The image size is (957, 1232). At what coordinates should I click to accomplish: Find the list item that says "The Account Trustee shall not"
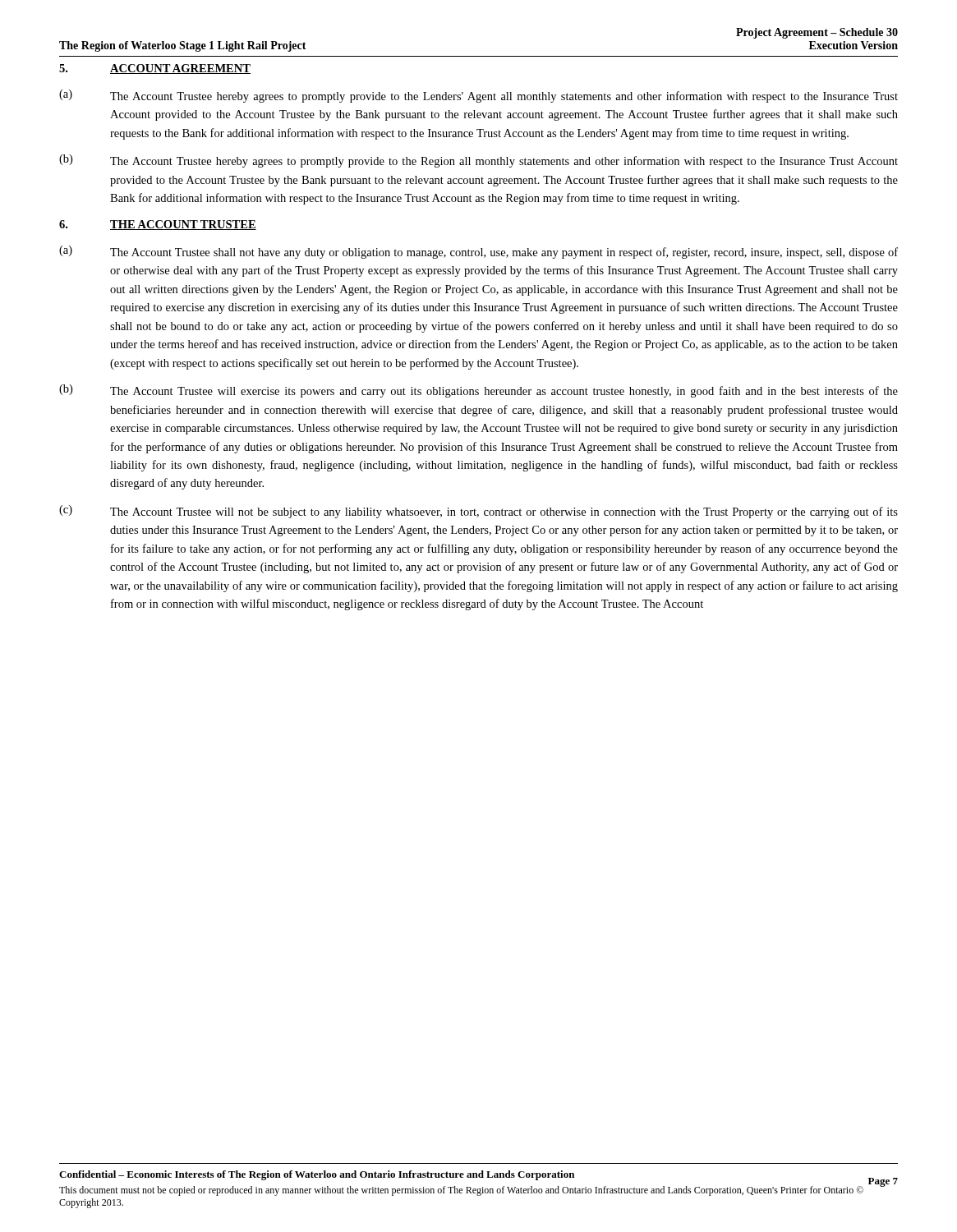tap(504, 307)
